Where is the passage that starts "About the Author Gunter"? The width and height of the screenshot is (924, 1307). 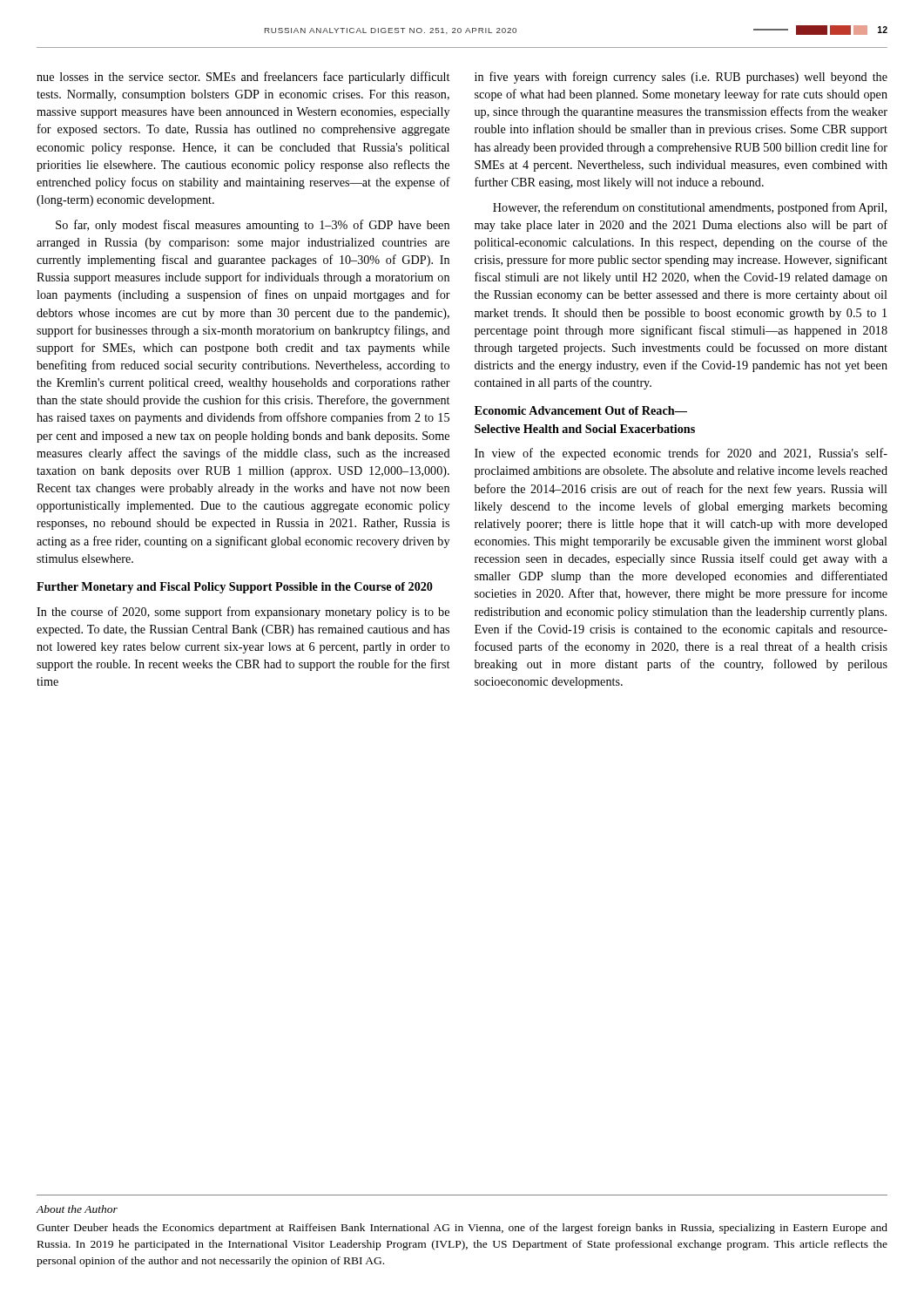point(462,1235)
